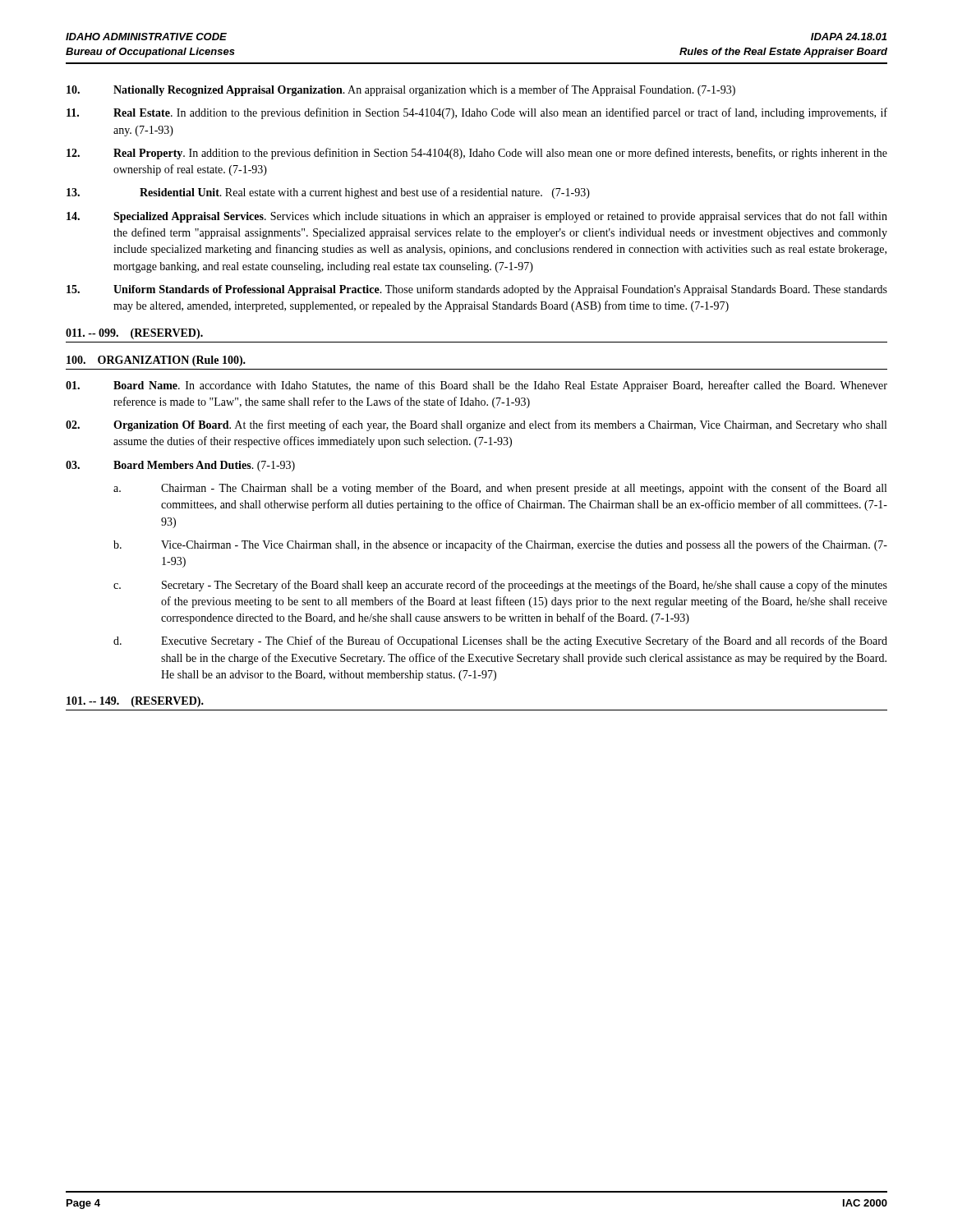Find the text block with the text "b. Vice-Chairman - The Vice"
953x1232 pixels.
(x=500, y=554)
